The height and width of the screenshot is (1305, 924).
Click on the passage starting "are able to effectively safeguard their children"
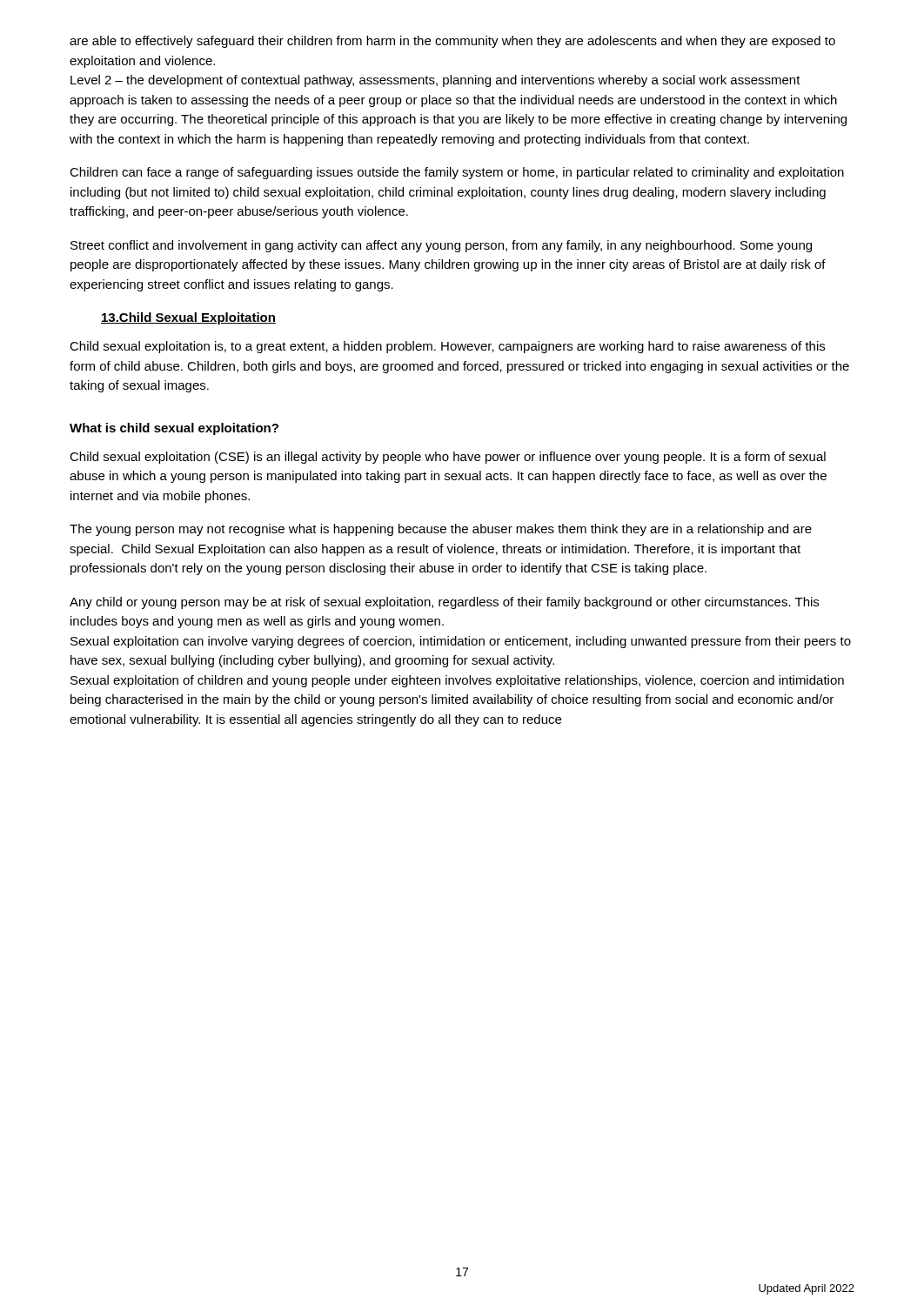coord(459,89)
